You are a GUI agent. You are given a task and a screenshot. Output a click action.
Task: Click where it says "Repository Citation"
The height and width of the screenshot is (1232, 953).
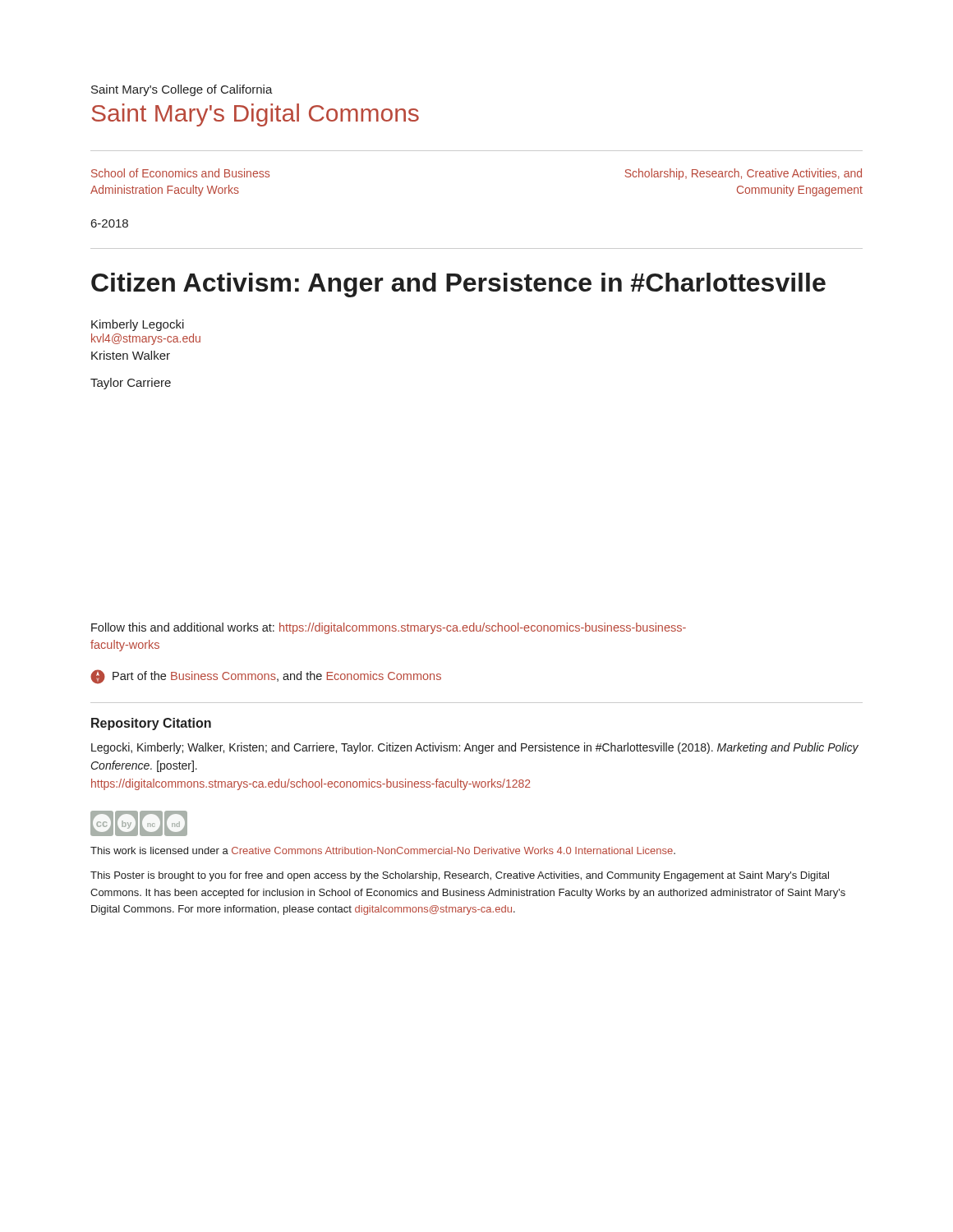click(151, 723)
